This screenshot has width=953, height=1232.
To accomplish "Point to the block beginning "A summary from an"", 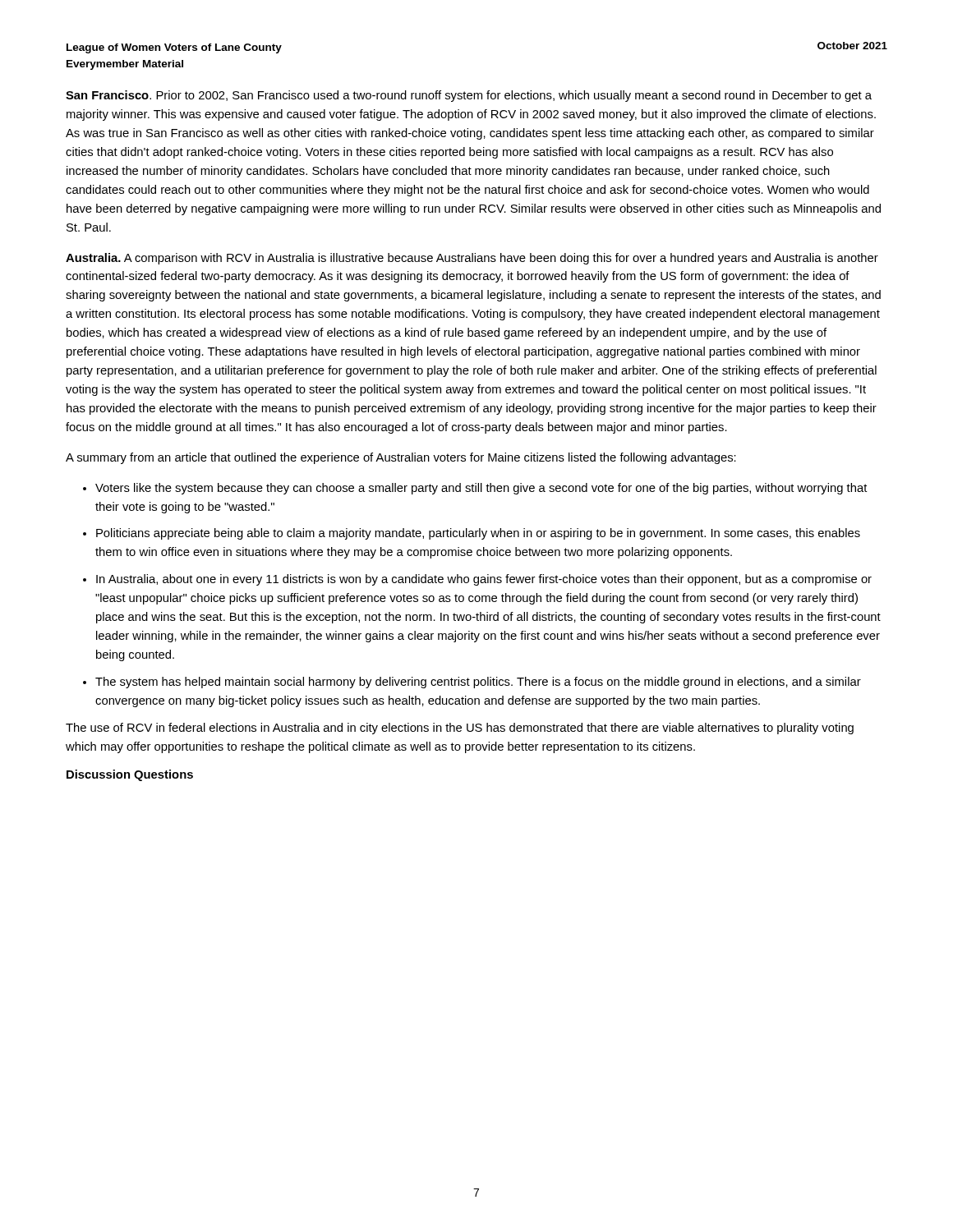I will [x=401, y=457].
